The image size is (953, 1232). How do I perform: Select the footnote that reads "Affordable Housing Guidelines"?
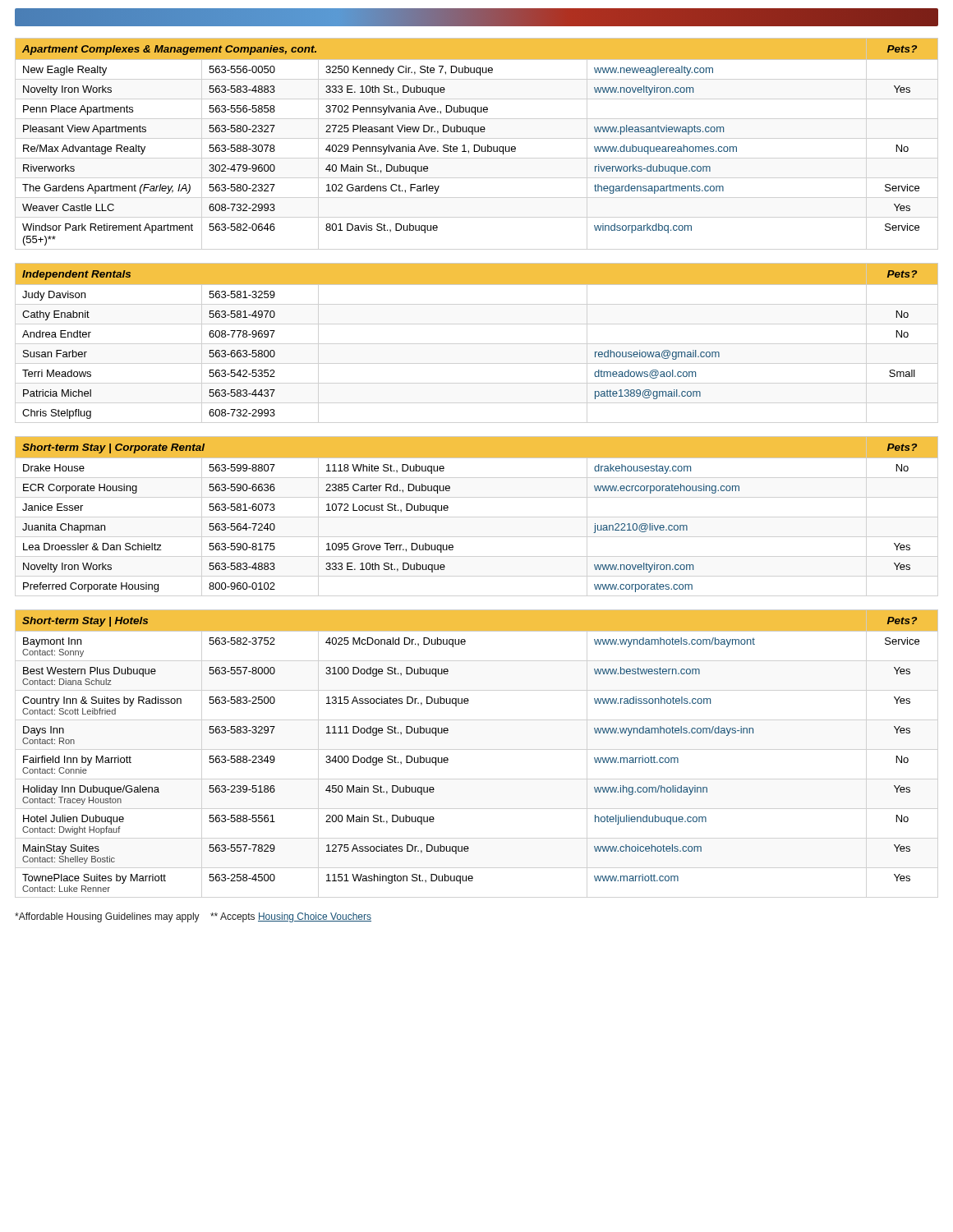pyautogui.click(x=193, y=917)
